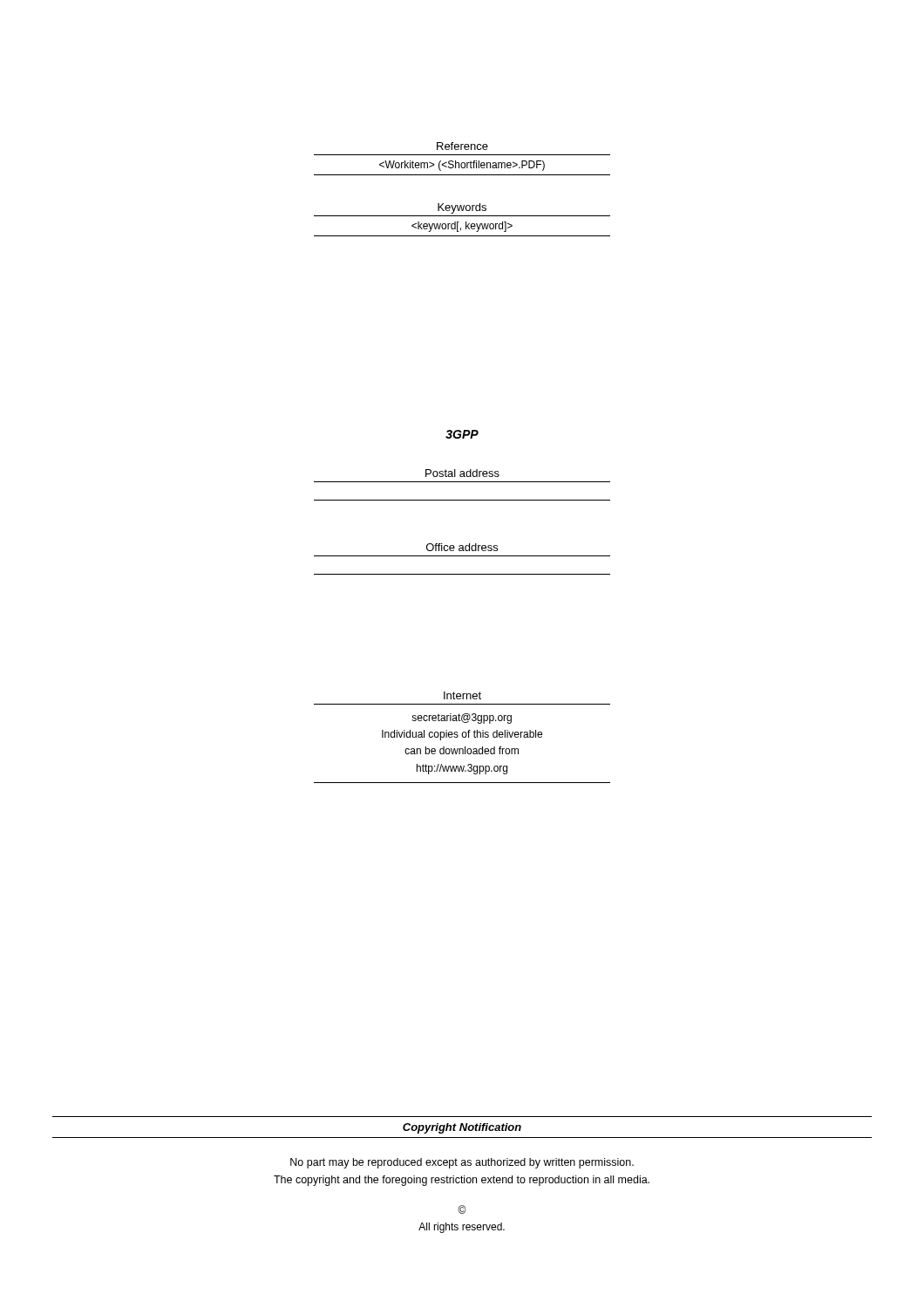The height and width of the screenshot is (1308, 924).
Task: Find the block on this page that starts "© All rights"
Action: click(462, 1219)
